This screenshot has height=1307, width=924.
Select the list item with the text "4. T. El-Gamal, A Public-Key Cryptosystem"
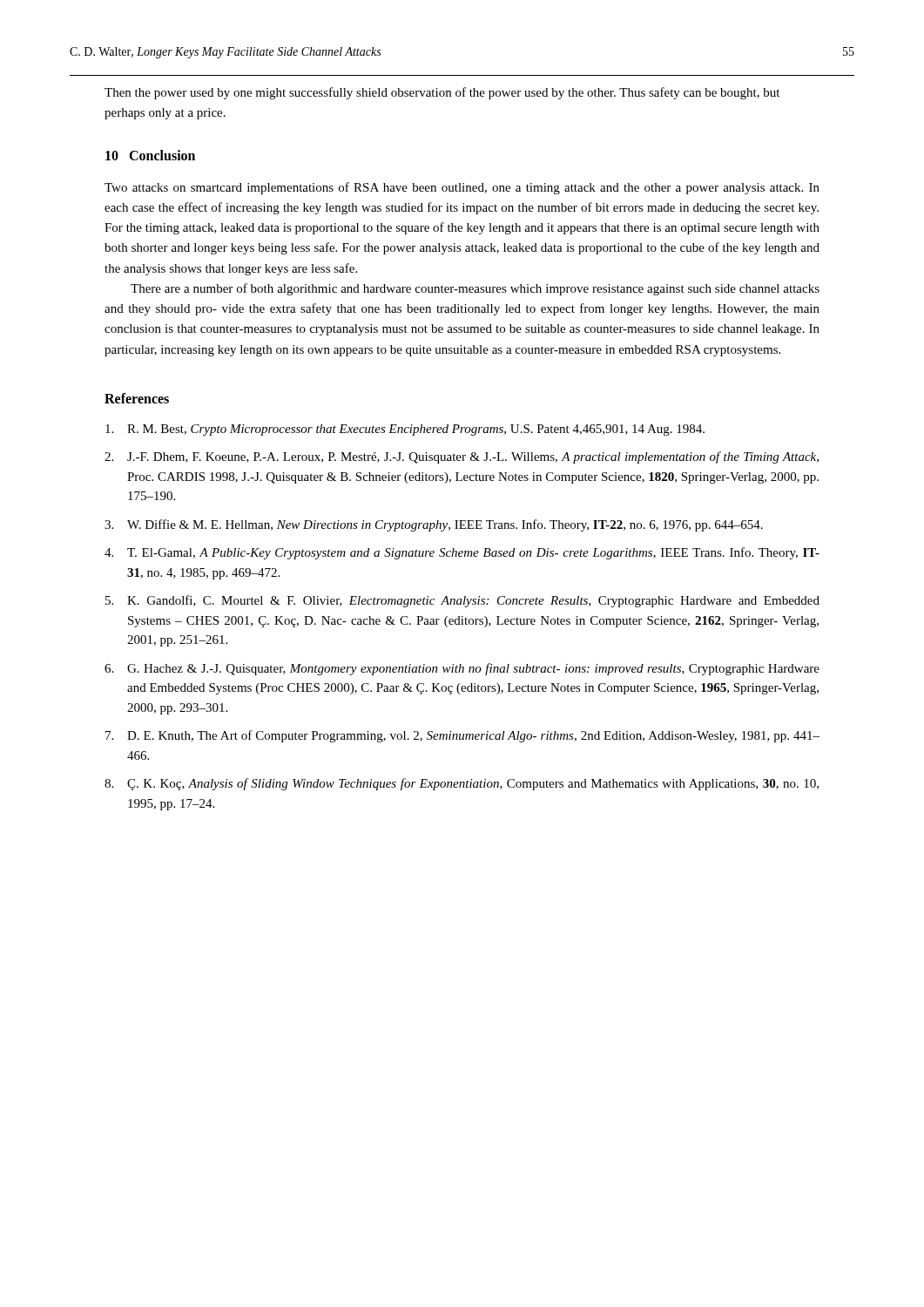462,563
